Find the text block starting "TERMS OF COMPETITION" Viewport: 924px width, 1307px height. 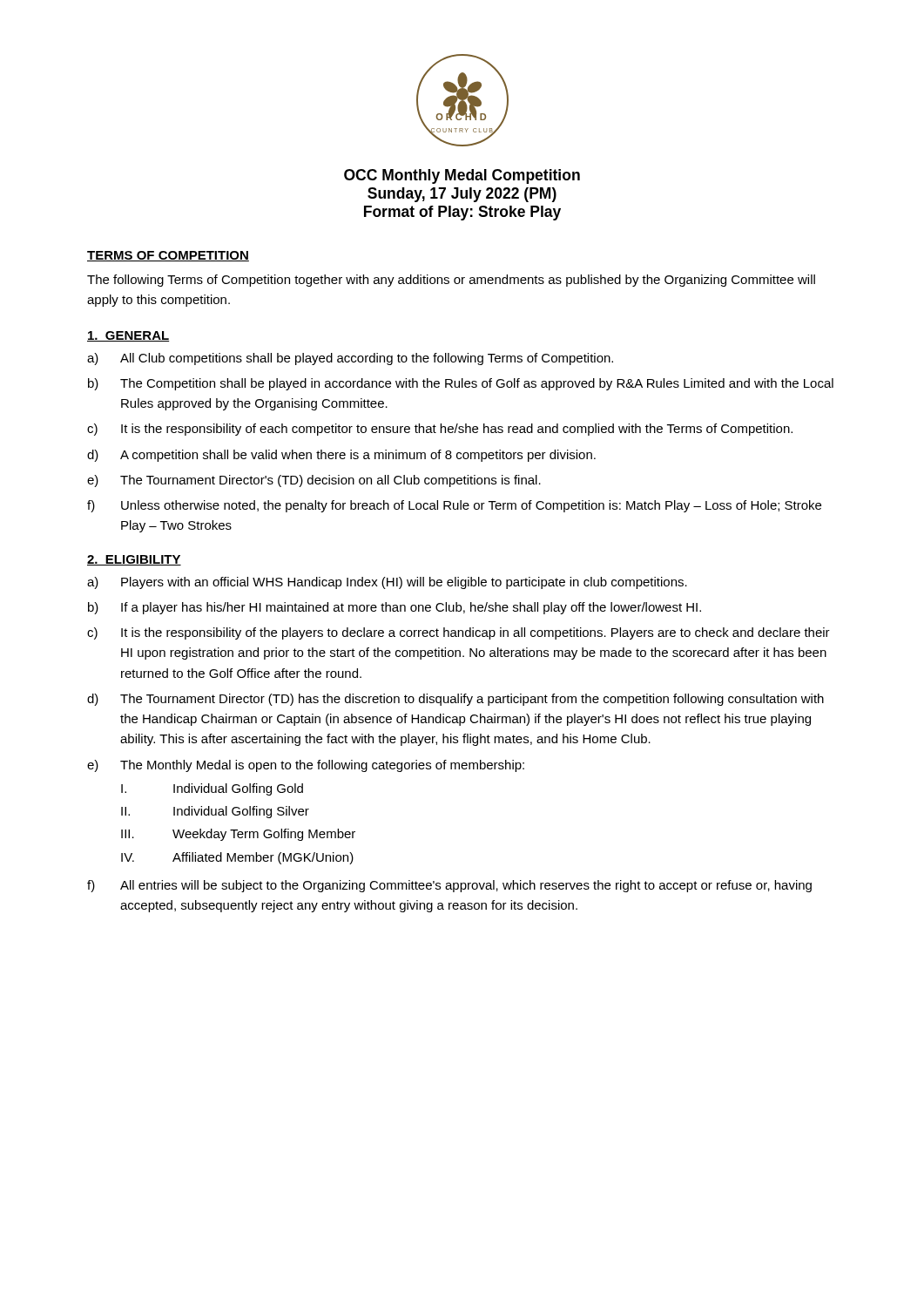168,255
